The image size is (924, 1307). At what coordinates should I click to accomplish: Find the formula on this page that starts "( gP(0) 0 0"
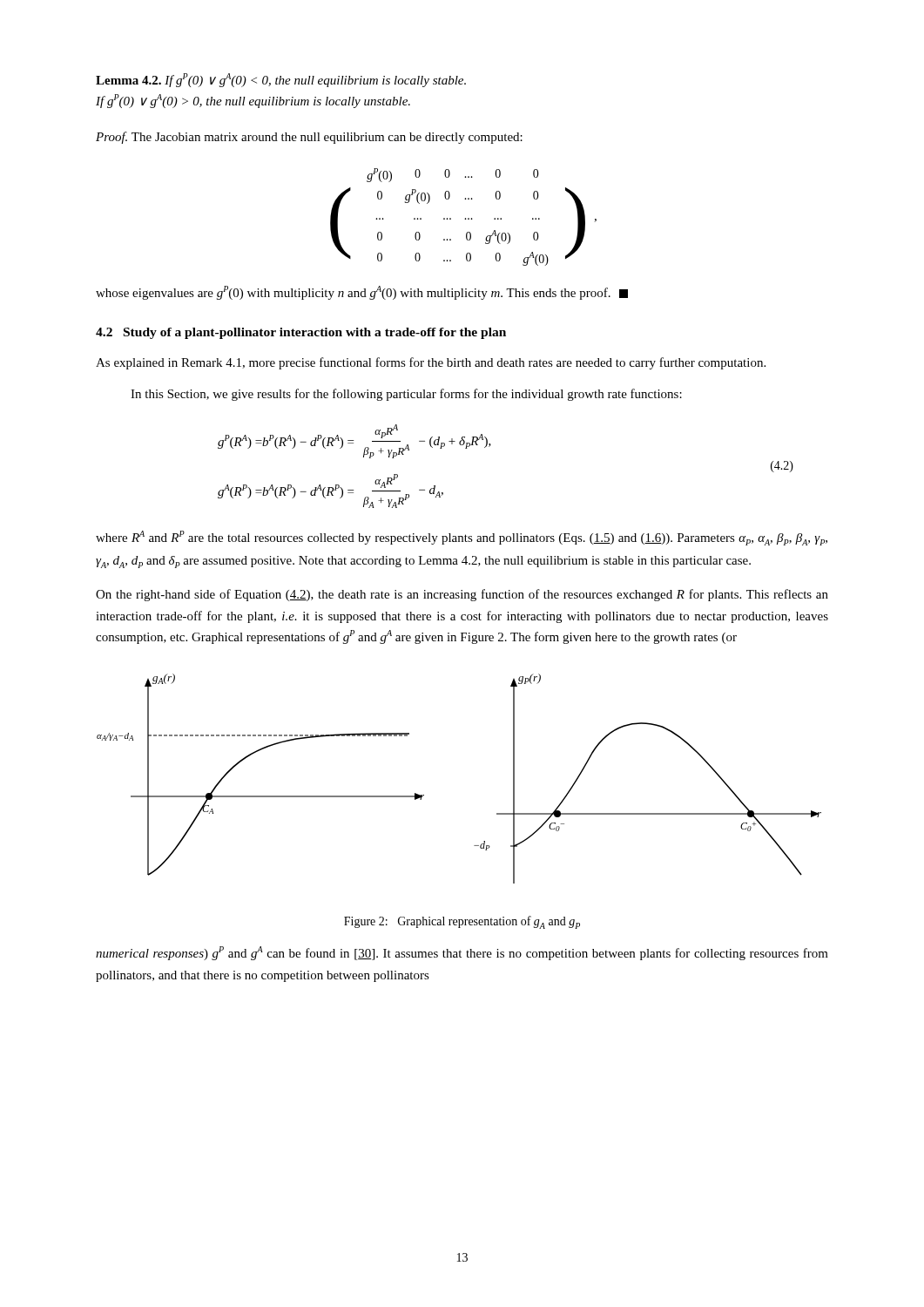point(462,216)
